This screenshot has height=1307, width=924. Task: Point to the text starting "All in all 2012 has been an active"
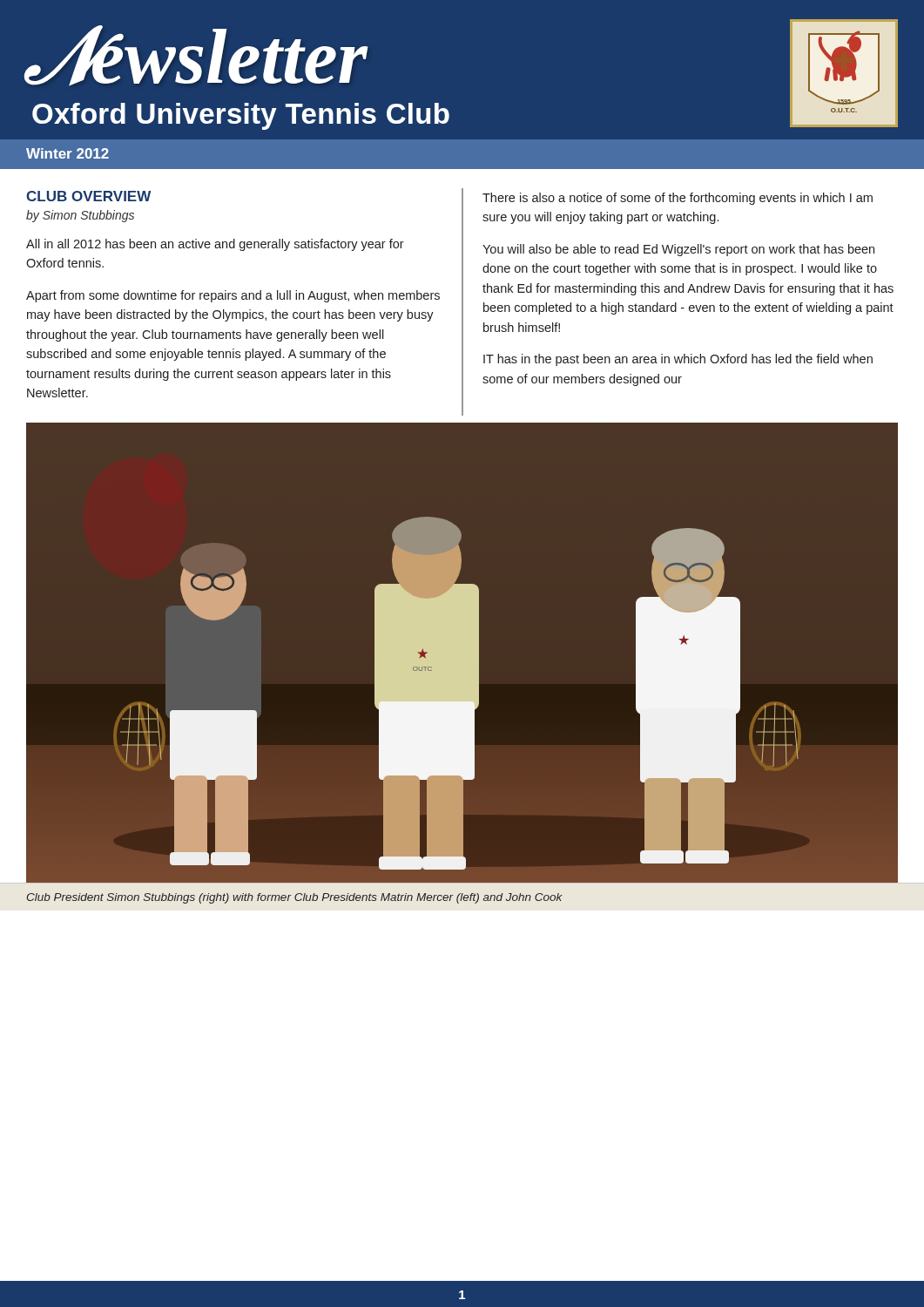(x=215, y=254)
